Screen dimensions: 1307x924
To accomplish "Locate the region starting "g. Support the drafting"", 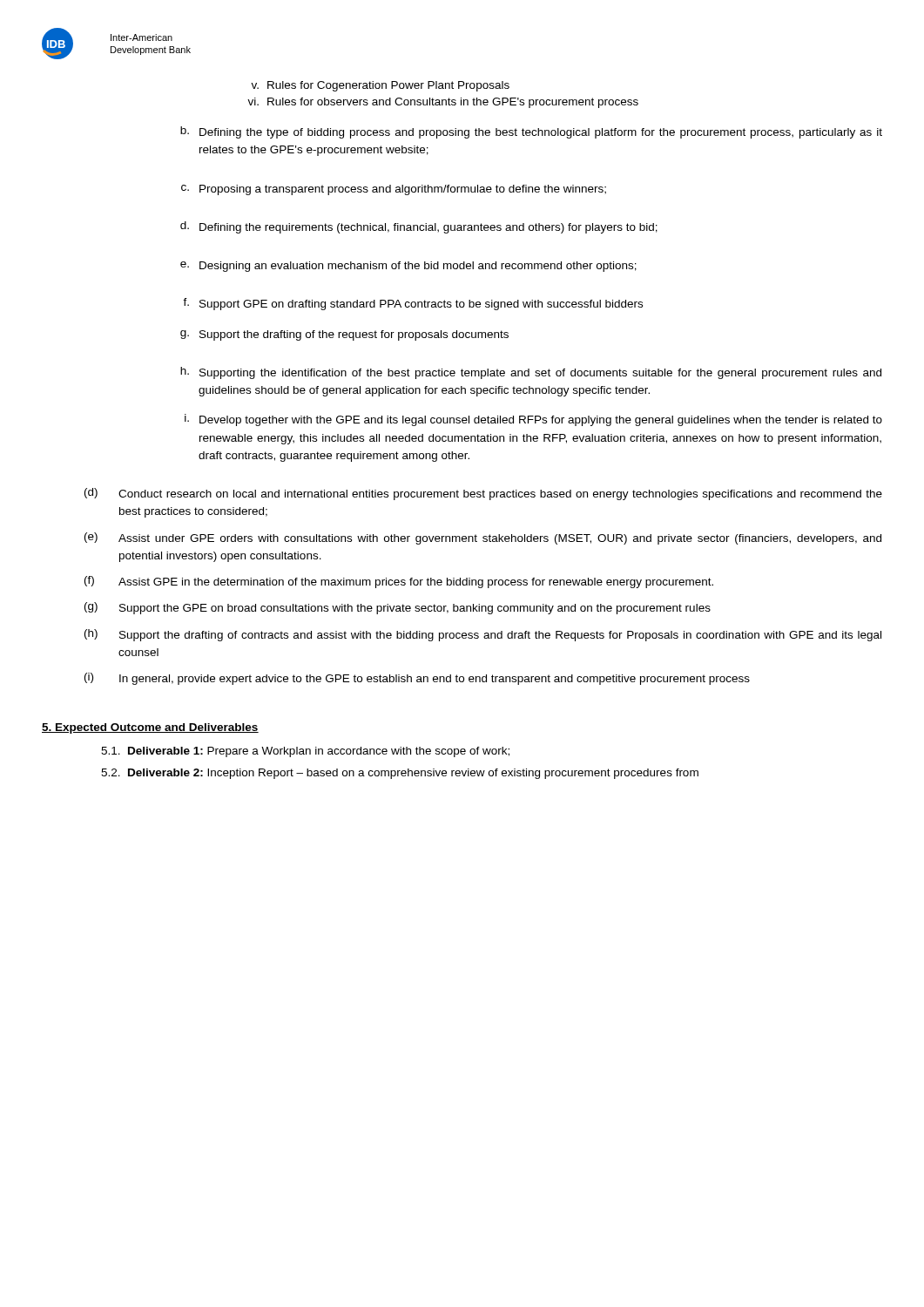I will click(344, 335).
